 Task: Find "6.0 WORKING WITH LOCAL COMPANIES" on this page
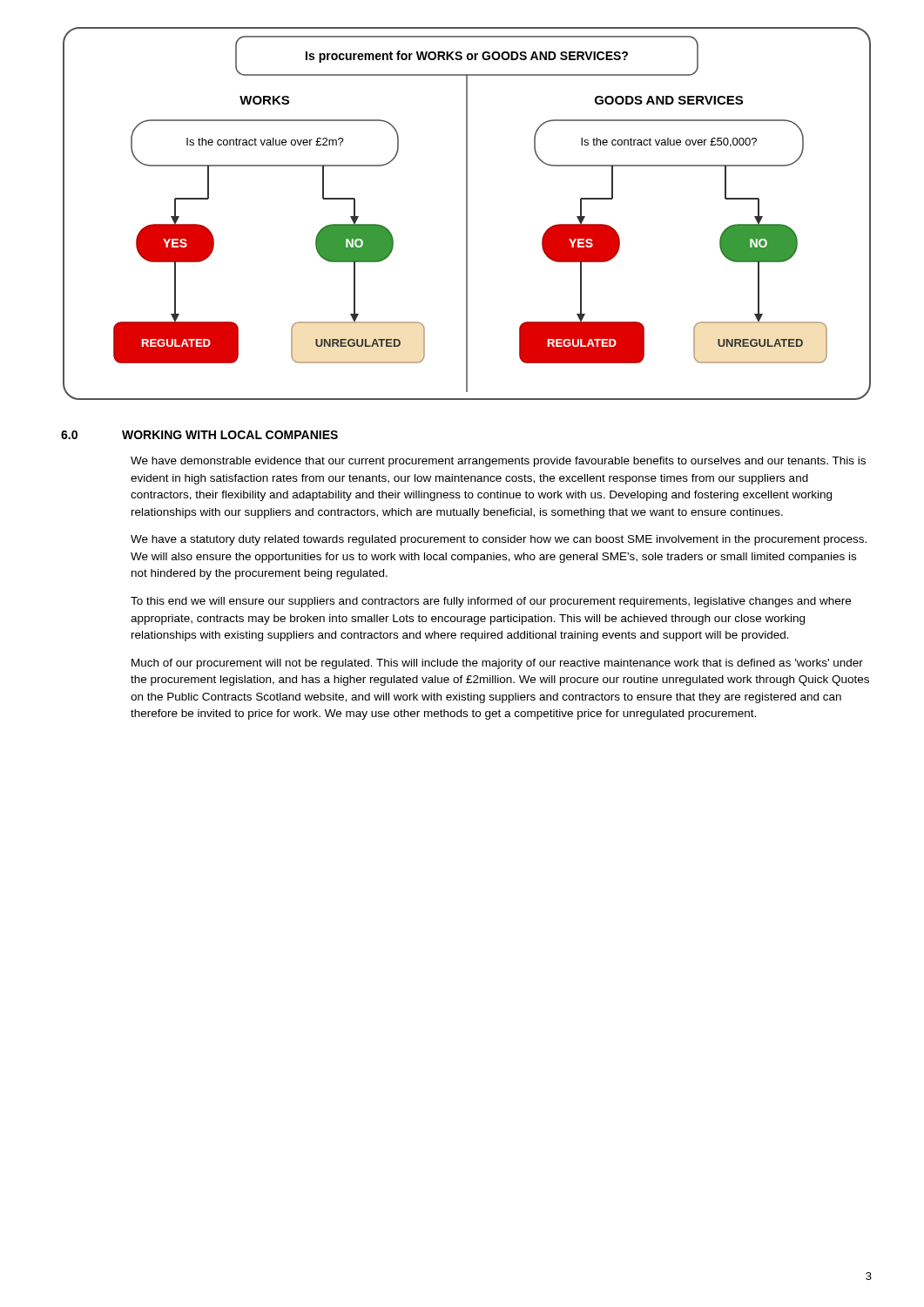[x=200, y=435]
